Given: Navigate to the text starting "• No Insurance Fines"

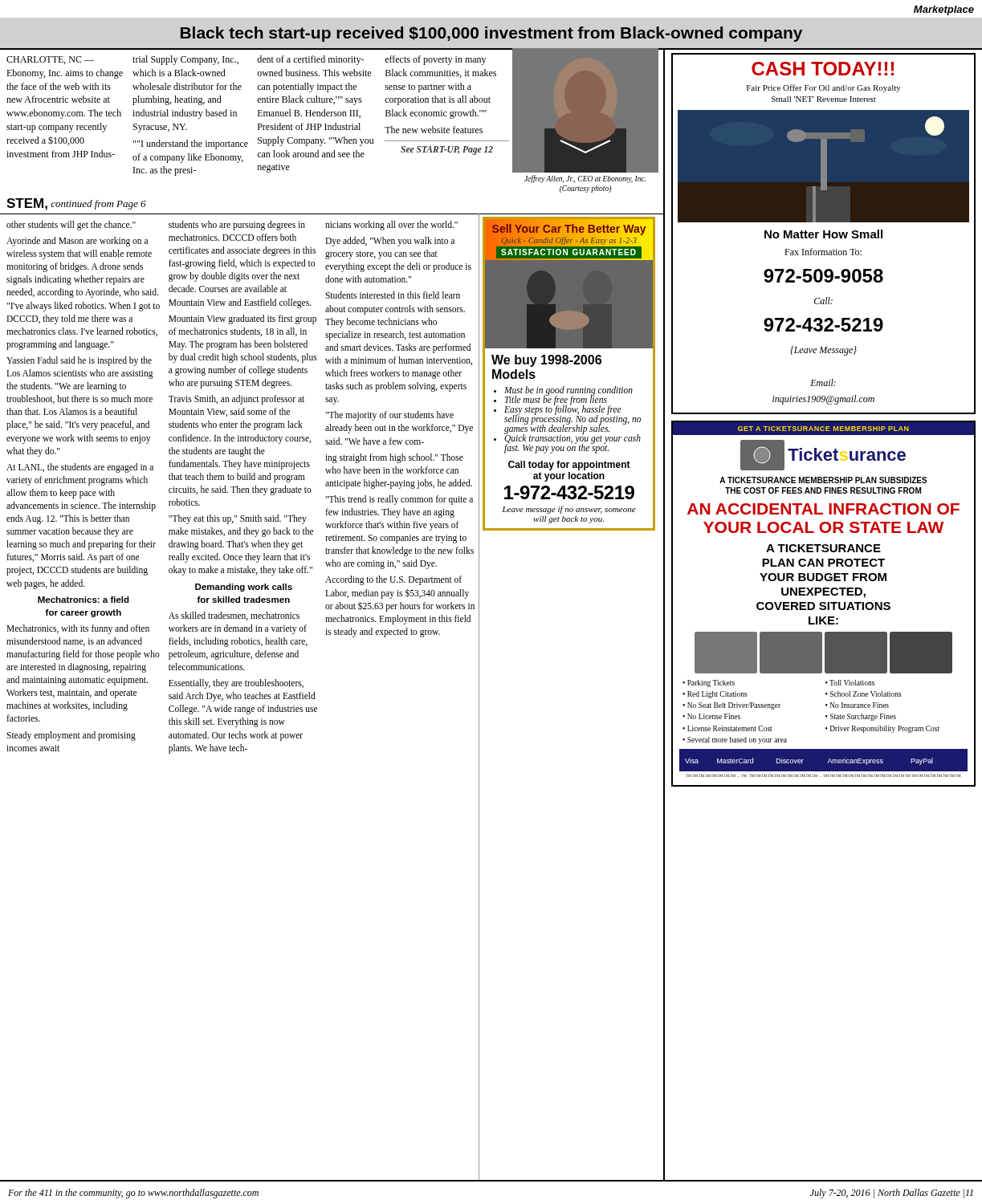Looking at the screenshot, I should [857, 706].
